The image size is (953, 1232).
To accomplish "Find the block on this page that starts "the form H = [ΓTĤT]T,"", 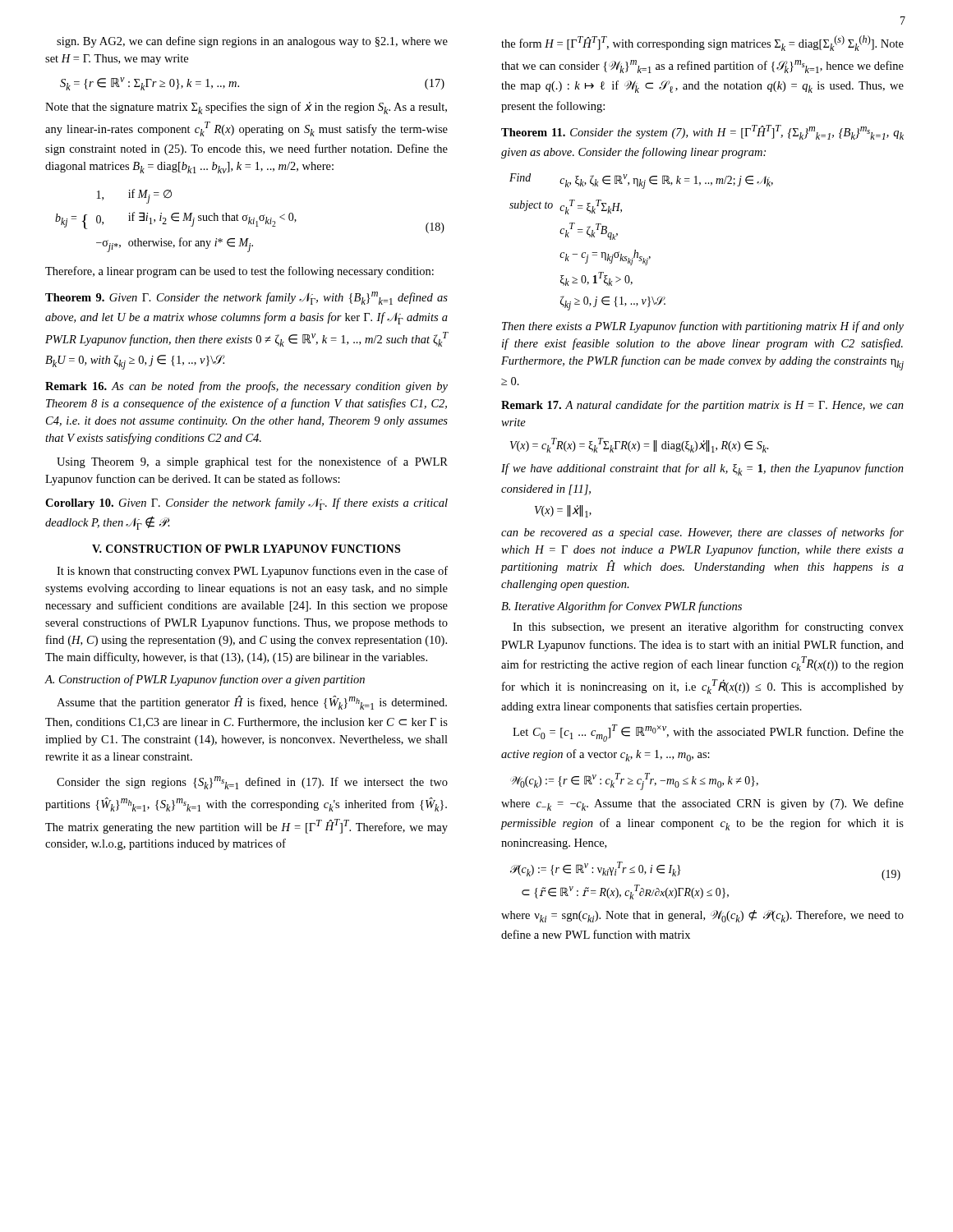I will 702,74.
